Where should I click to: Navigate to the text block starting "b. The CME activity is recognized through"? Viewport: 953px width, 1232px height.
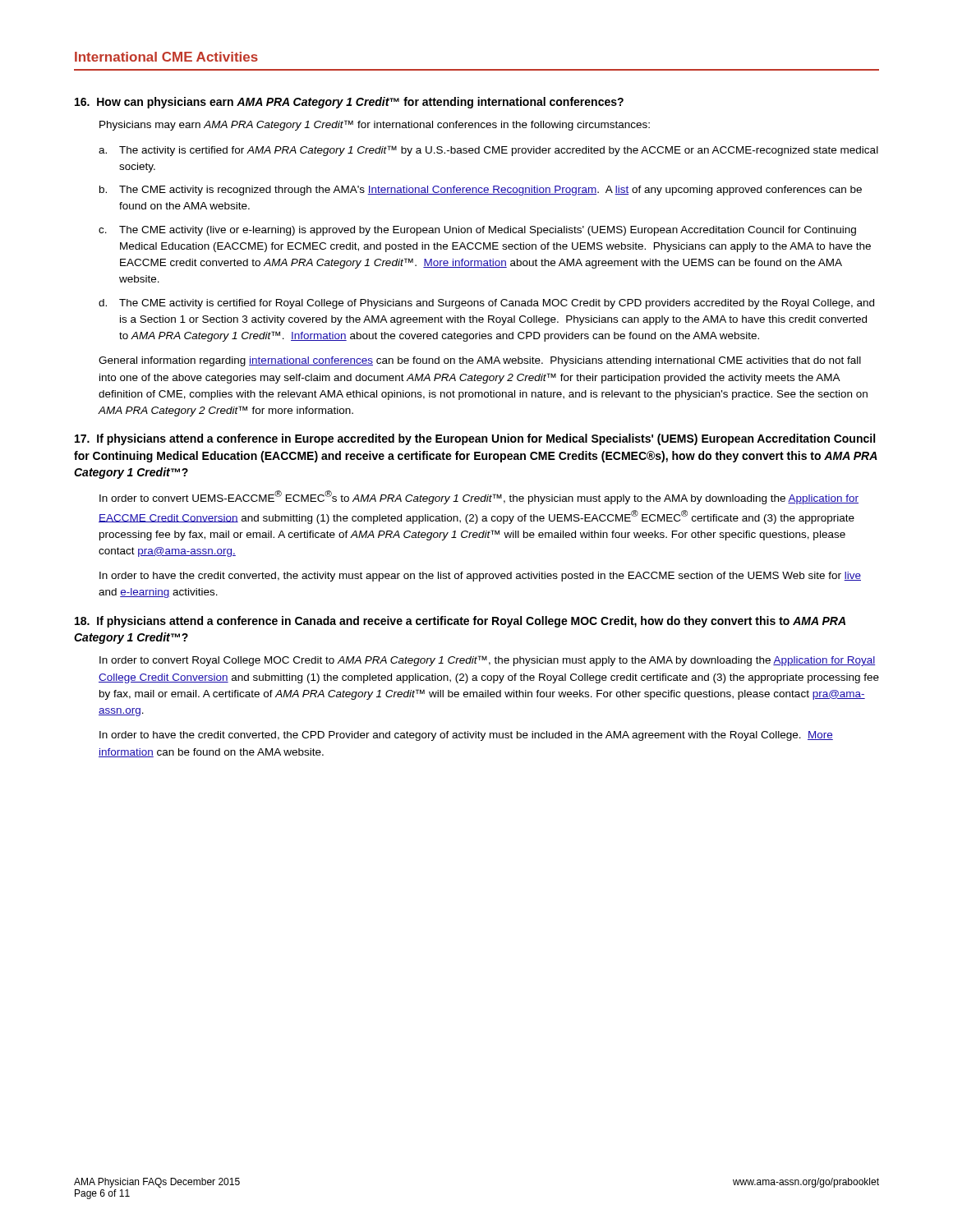(x=491, y=197)
